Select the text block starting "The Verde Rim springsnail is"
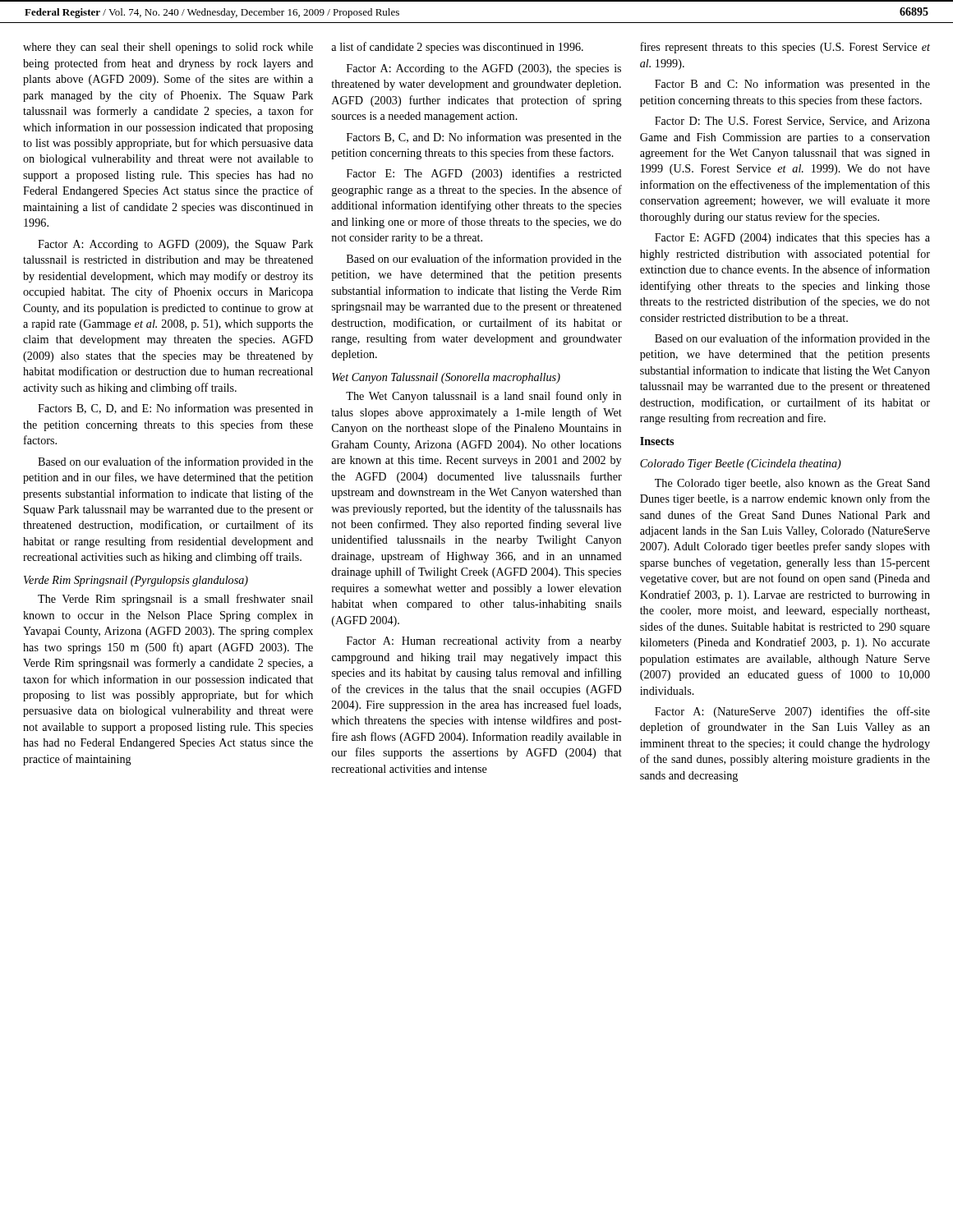Screen dimensions: 1232x953 point(168,679)
